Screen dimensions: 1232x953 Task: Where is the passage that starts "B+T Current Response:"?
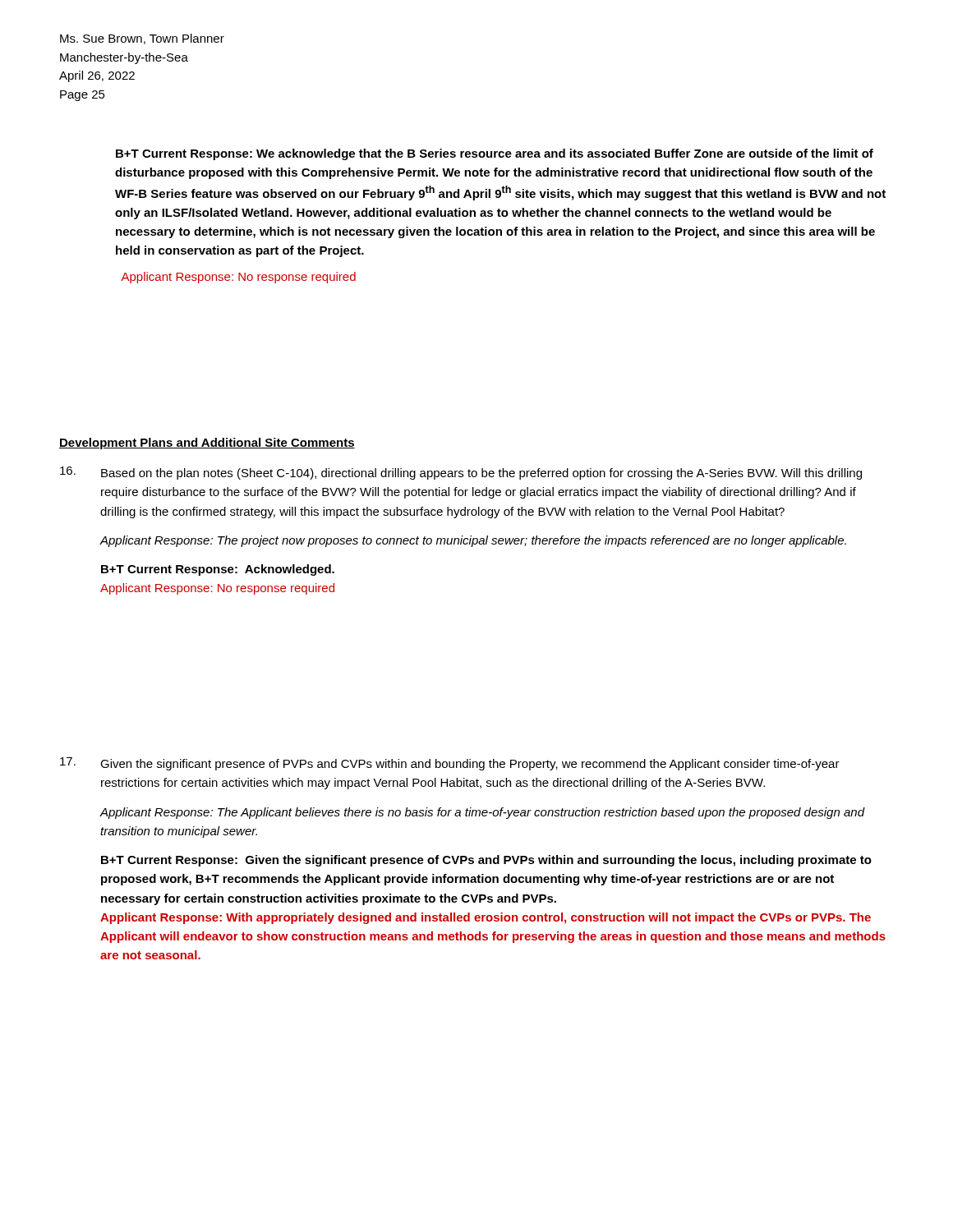pos(504,215)
